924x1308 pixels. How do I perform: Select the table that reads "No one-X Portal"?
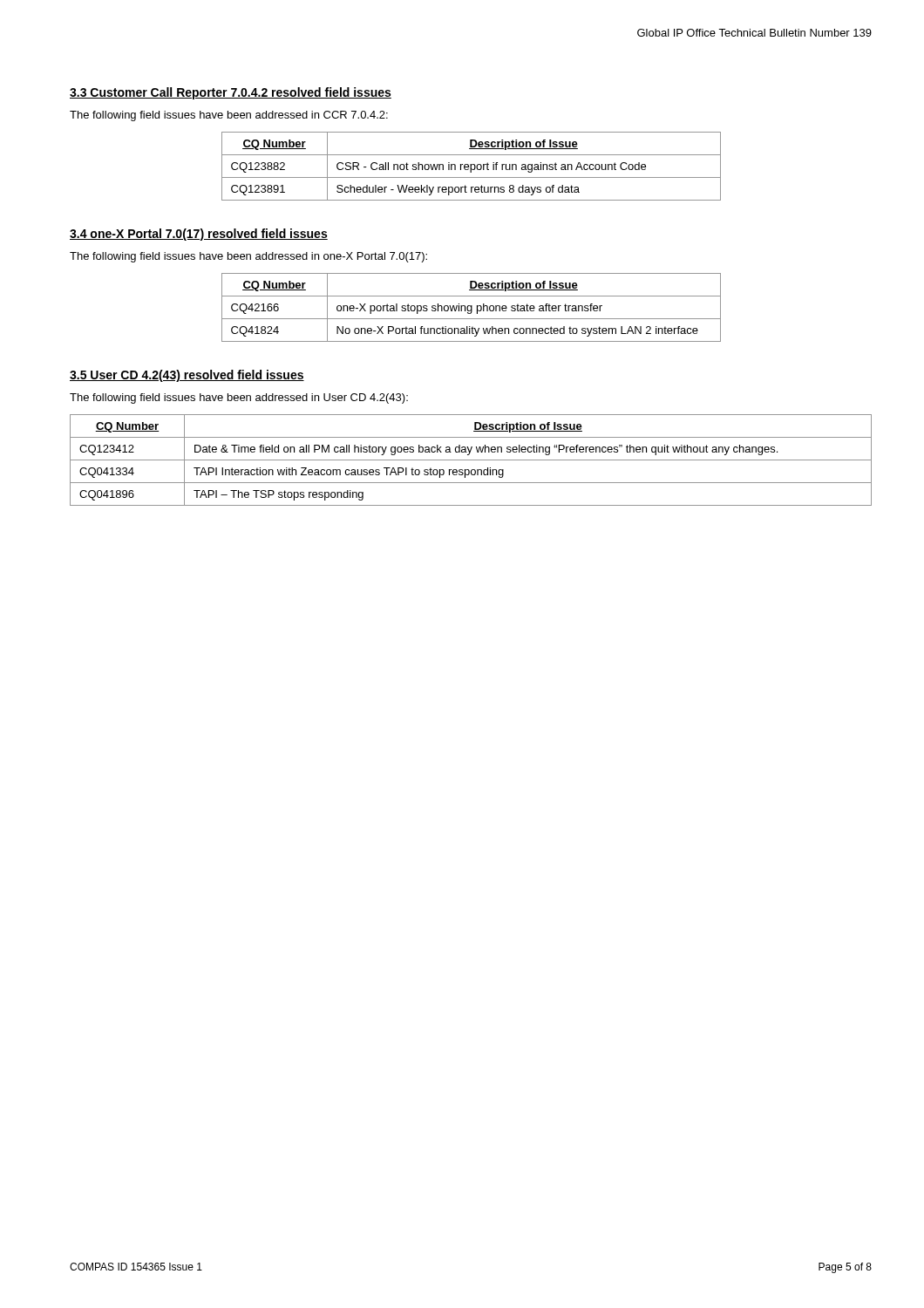point(471,307)
